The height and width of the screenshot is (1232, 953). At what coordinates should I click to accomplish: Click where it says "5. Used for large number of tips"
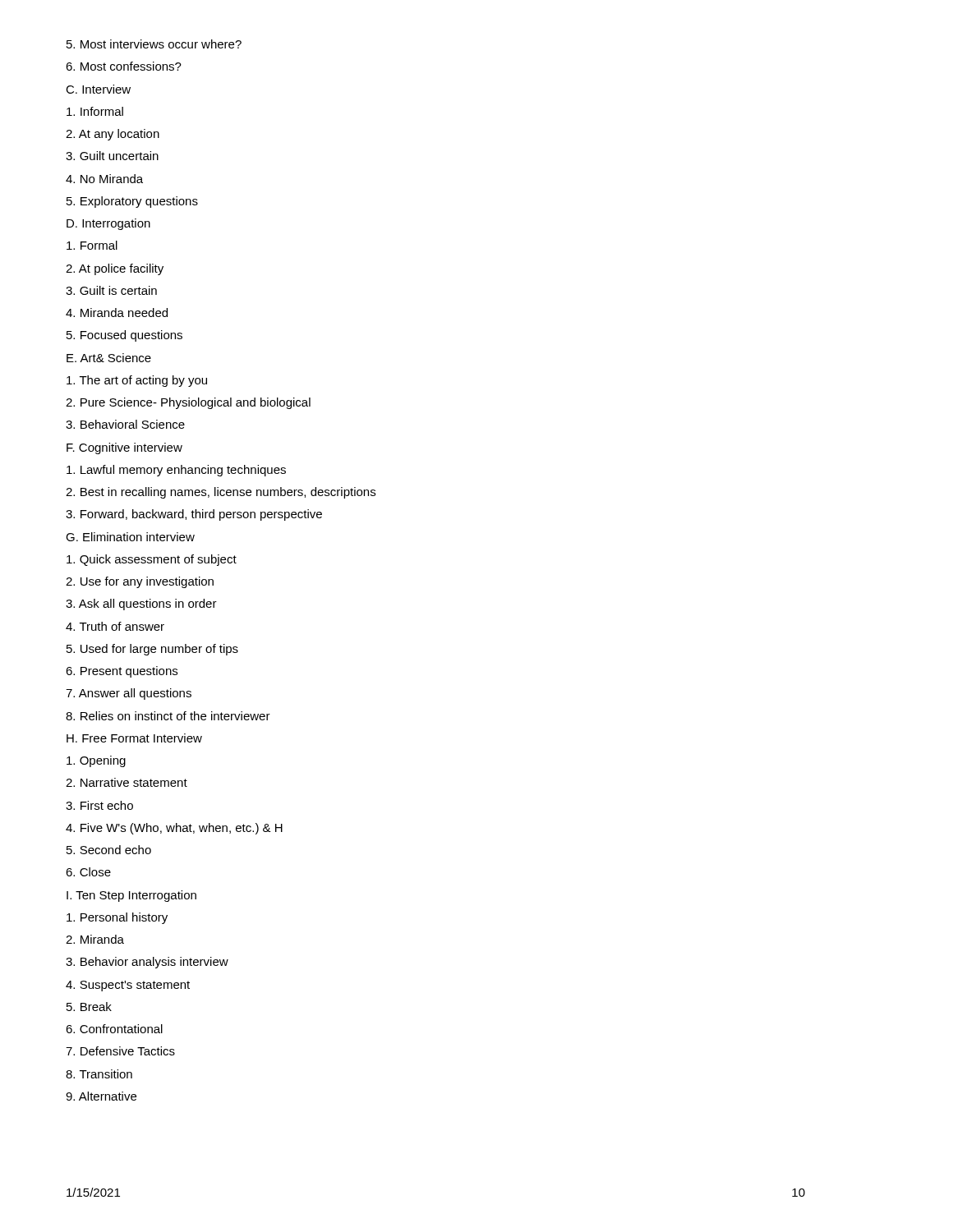pyautogui.click(x=152, y=648)
